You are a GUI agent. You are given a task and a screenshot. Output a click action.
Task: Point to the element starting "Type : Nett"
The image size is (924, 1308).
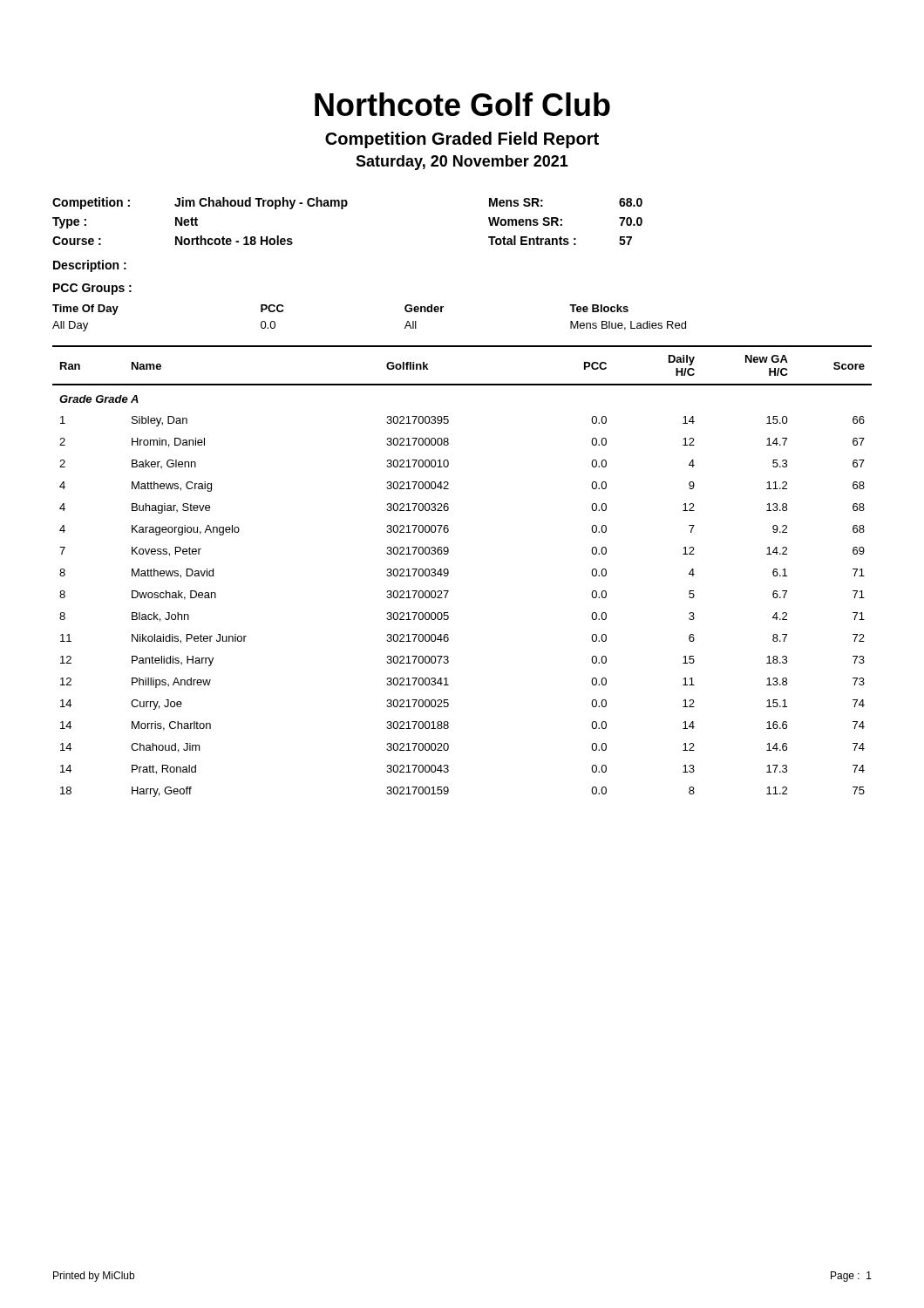(73, 223)
